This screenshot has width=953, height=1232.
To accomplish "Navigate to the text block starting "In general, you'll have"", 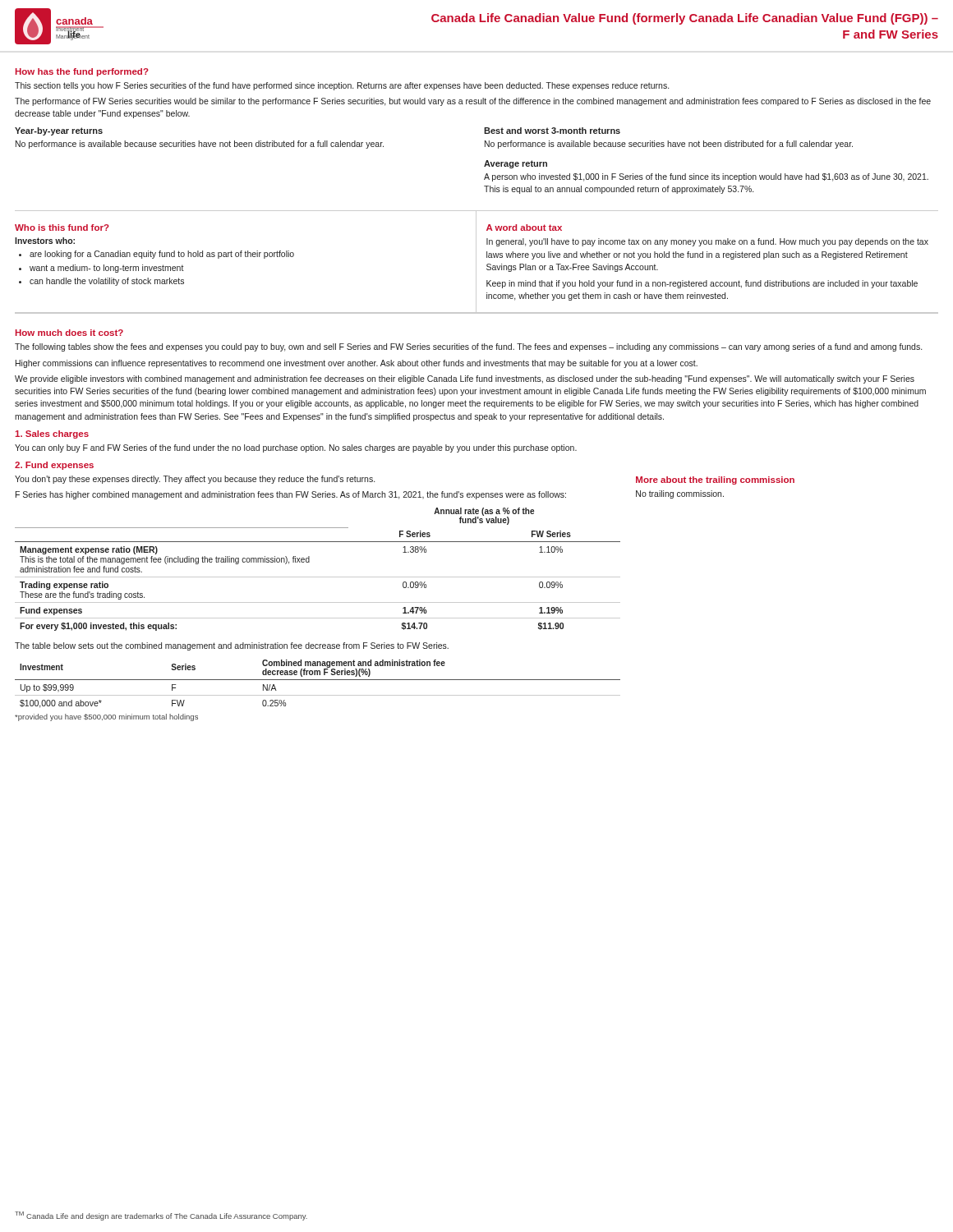I will pos(707,254).
